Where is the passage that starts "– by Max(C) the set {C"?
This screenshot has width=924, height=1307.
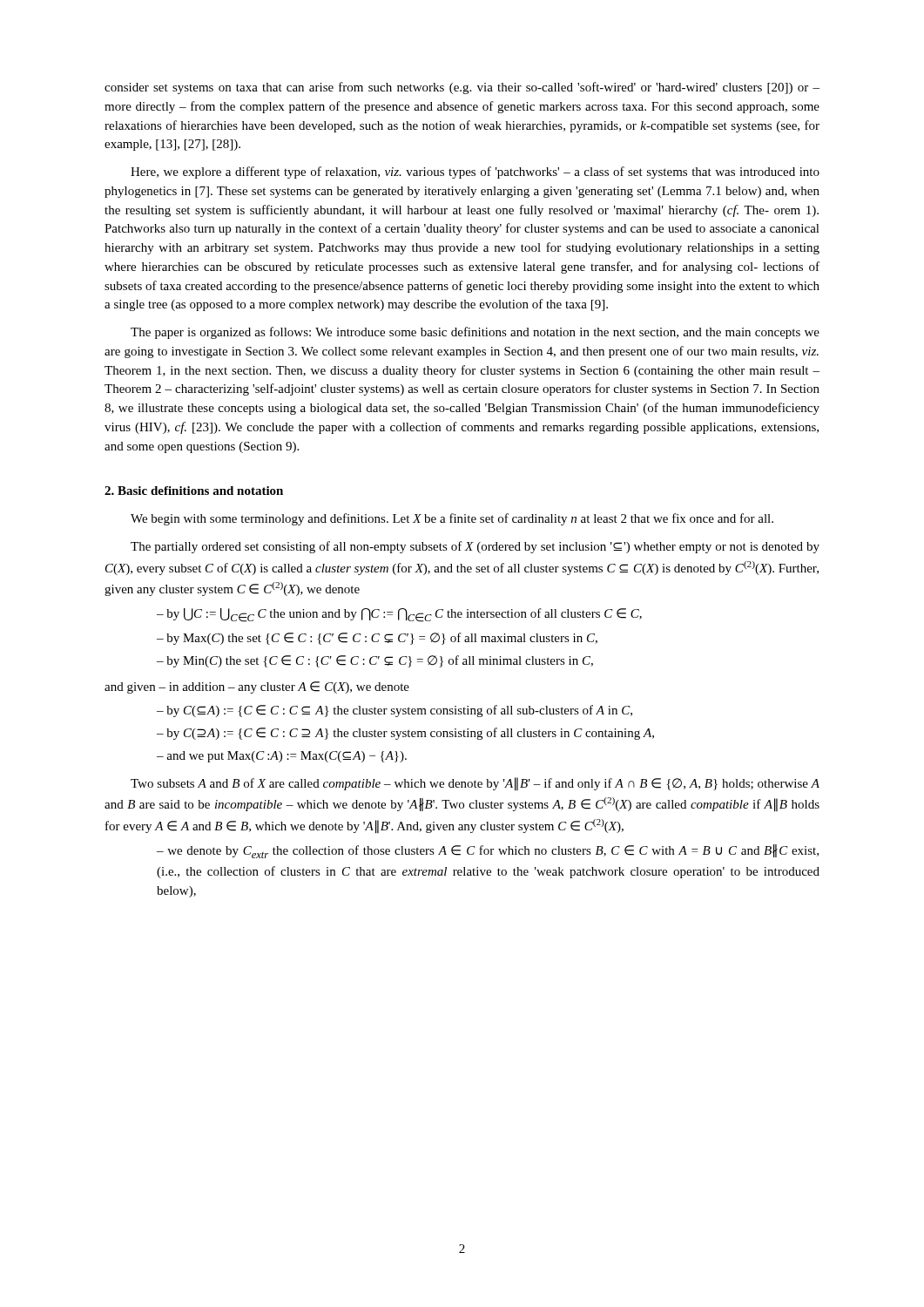click(377, 638)
